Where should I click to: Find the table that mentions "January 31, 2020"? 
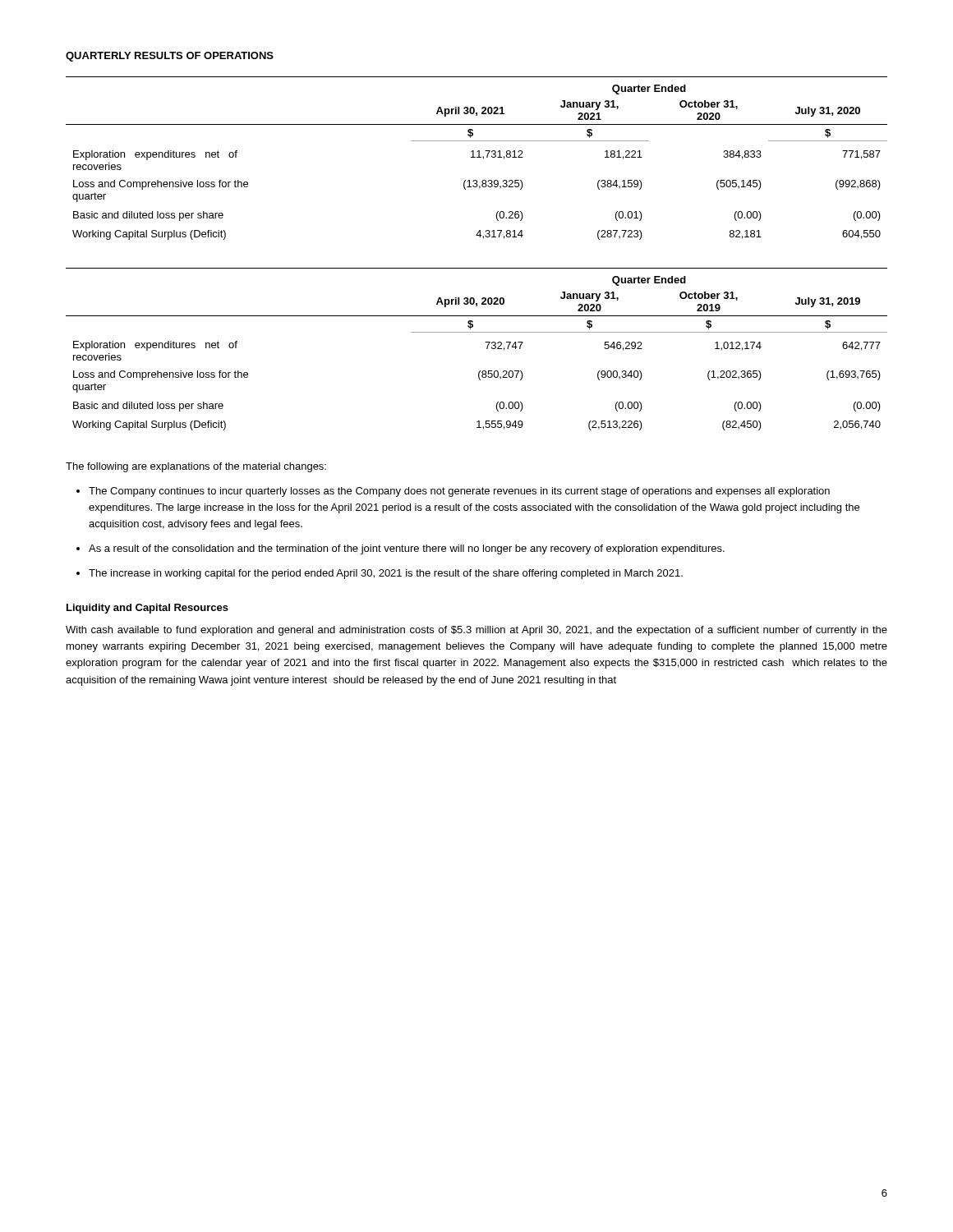(x=476, y=351)
